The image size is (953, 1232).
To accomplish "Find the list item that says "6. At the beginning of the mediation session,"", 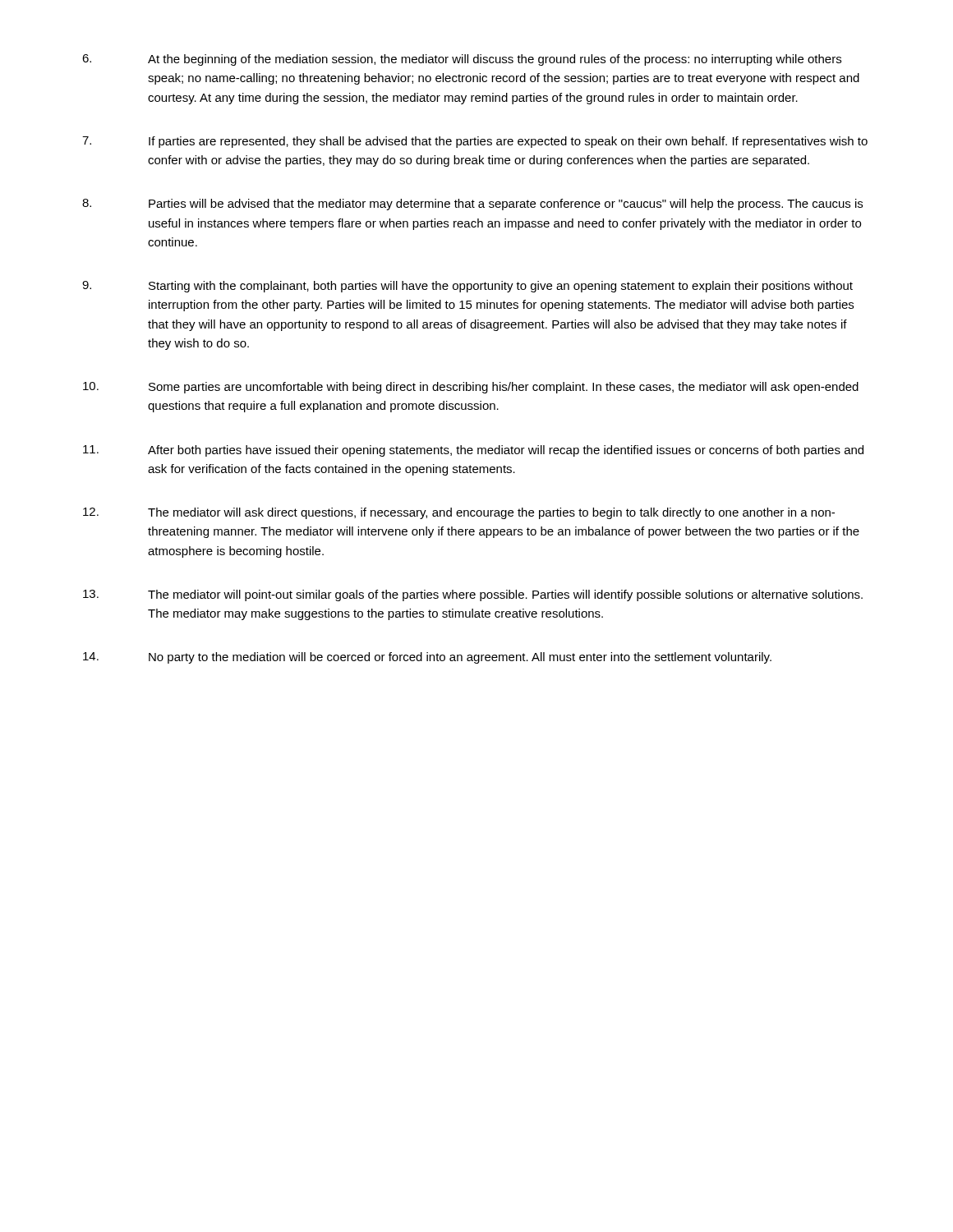I will [476, 78].
